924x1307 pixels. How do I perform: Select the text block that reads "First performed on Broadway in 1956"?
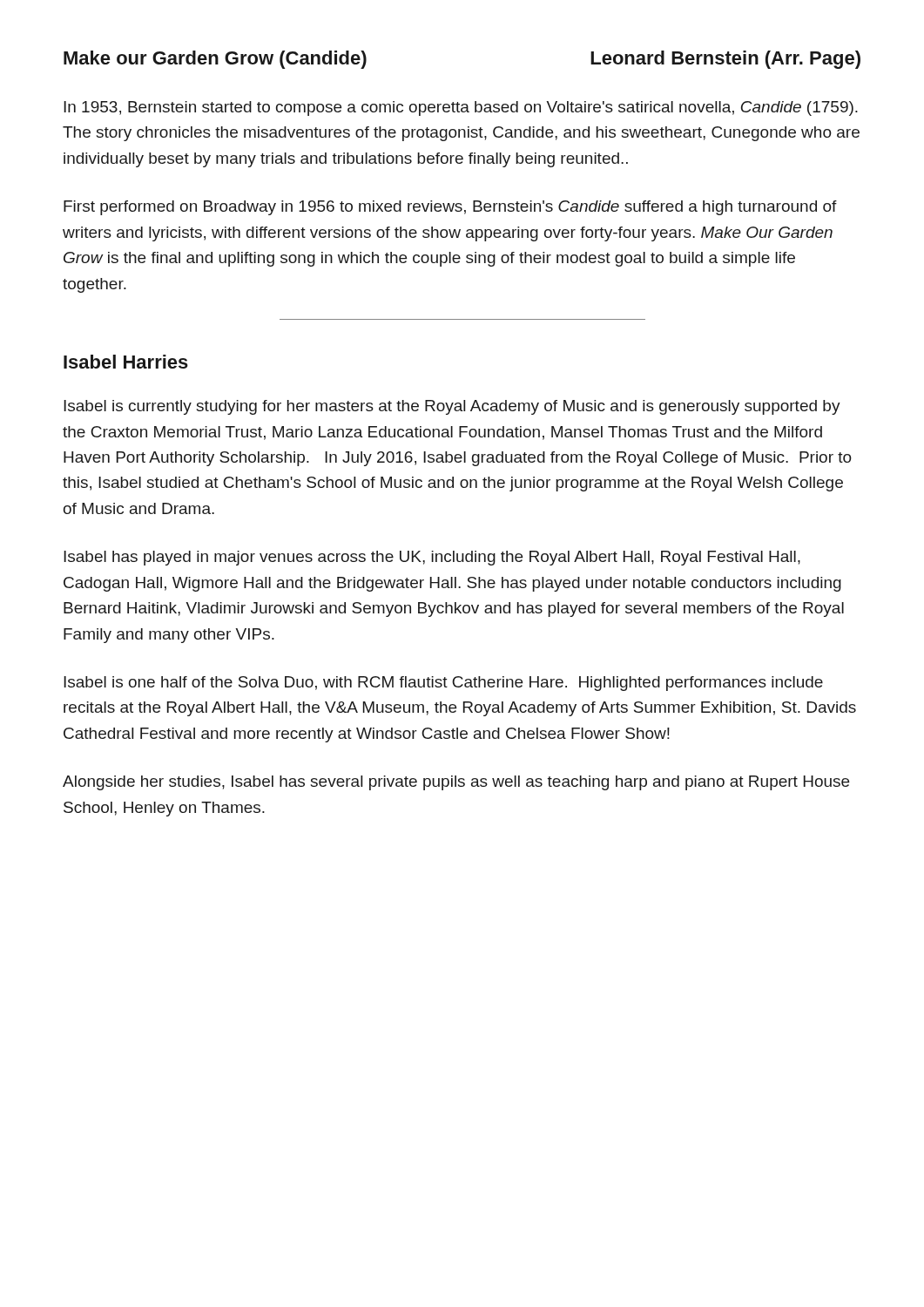[x=450, y=245]
